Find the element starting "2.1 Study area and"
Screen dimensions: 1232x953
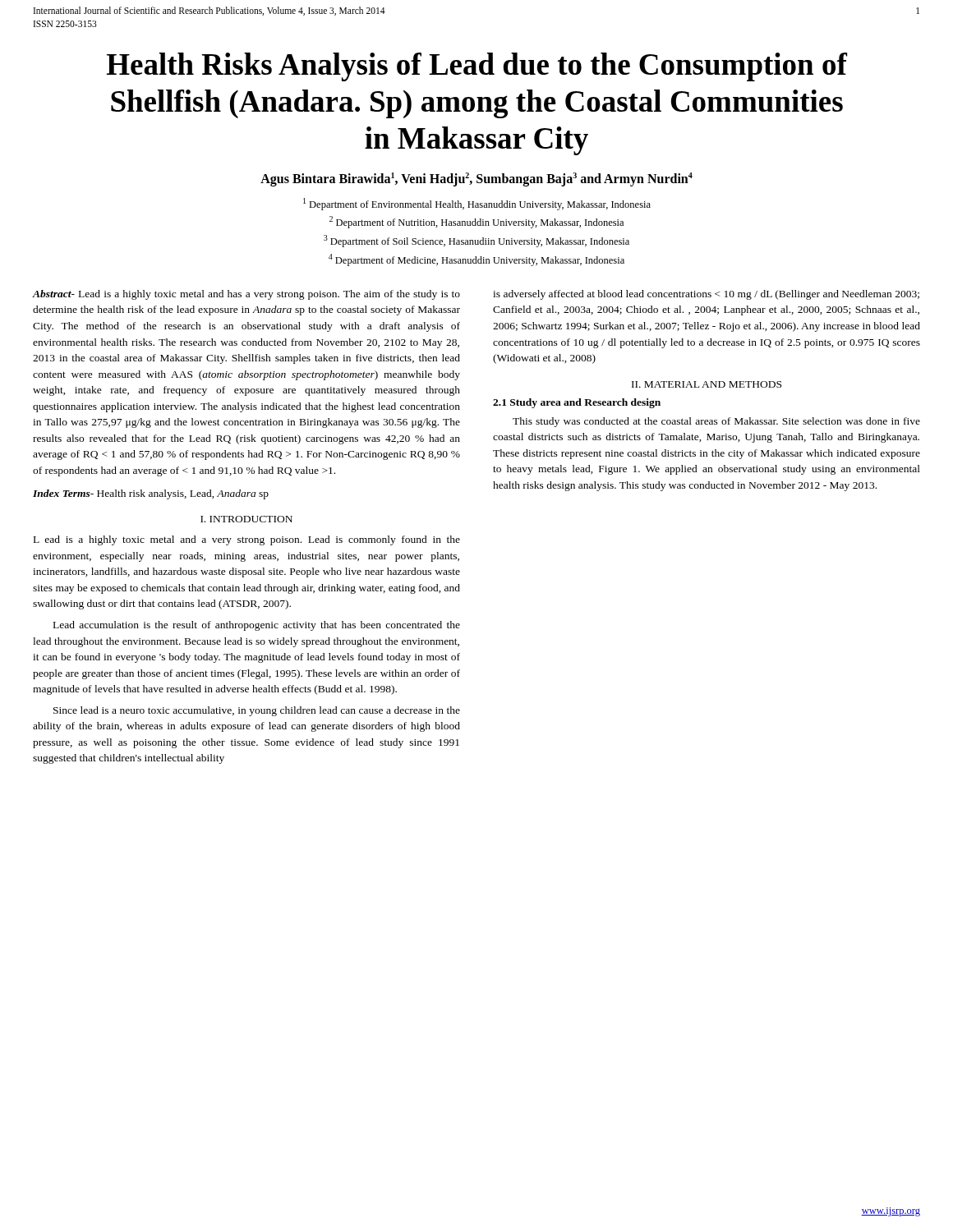click(x=577, y=402)
